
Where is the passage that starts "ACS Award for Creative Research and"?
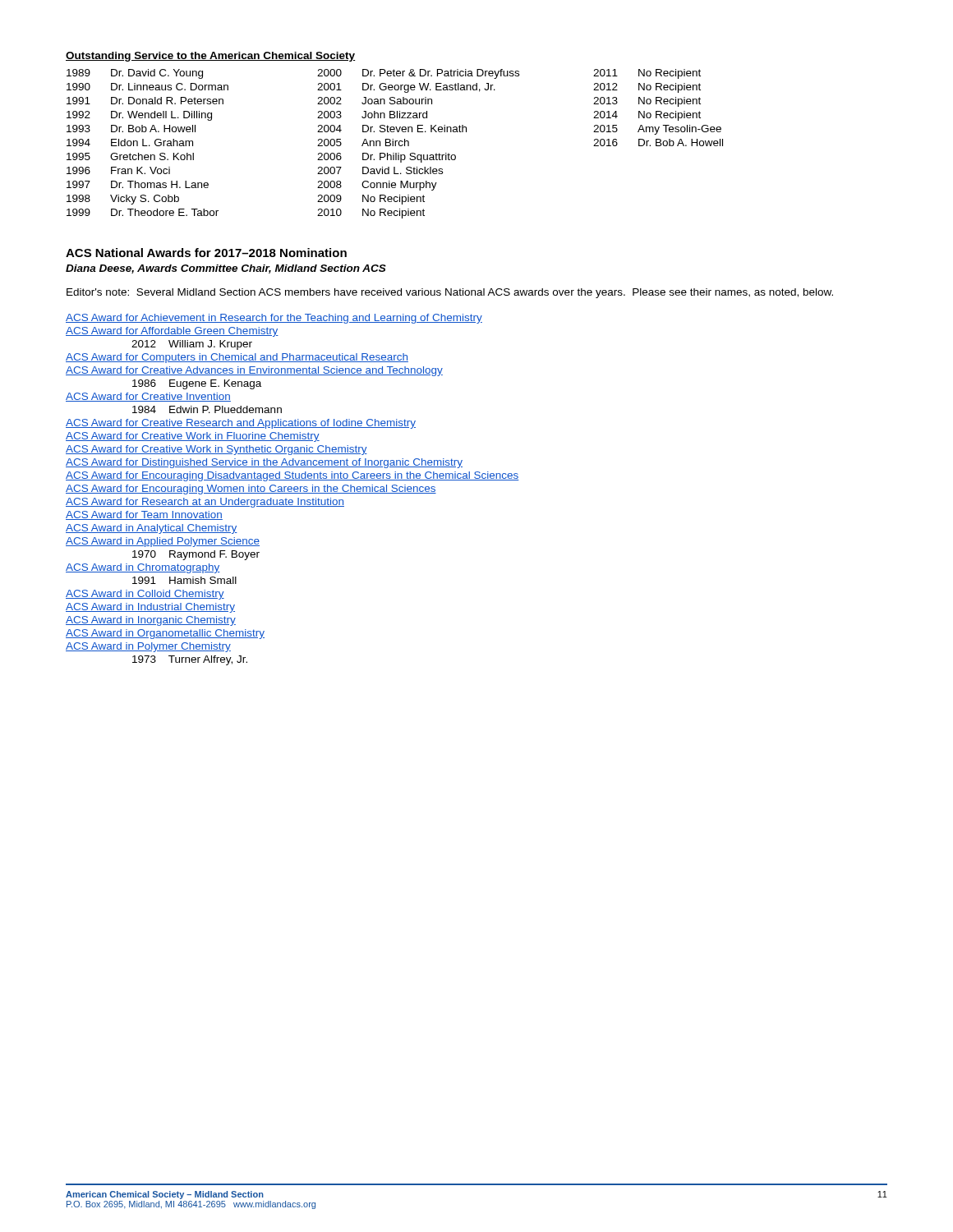point(241,424)
